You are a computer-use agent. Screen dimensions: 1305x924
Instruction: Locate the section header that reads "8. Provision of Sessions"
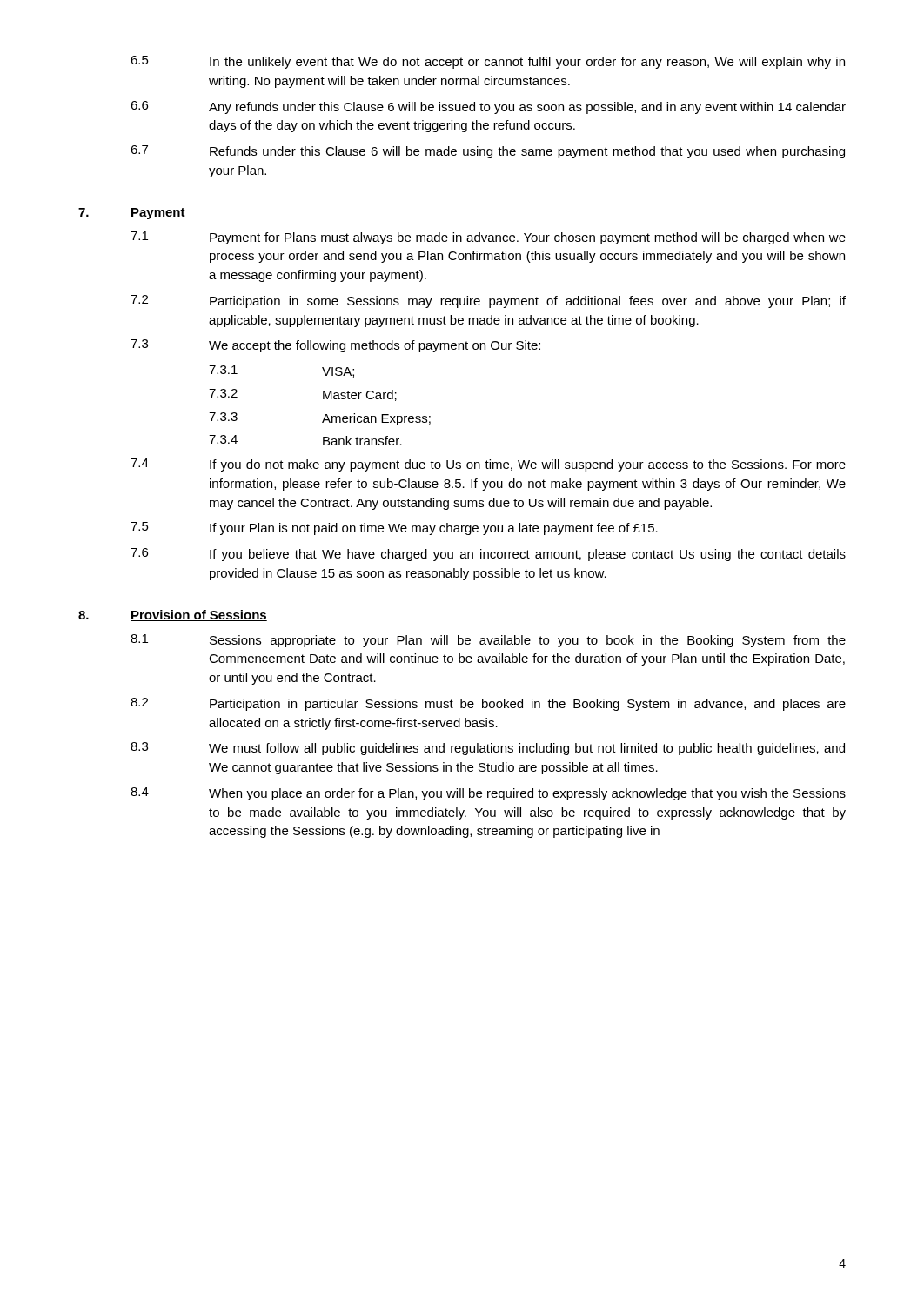point(173,614)
